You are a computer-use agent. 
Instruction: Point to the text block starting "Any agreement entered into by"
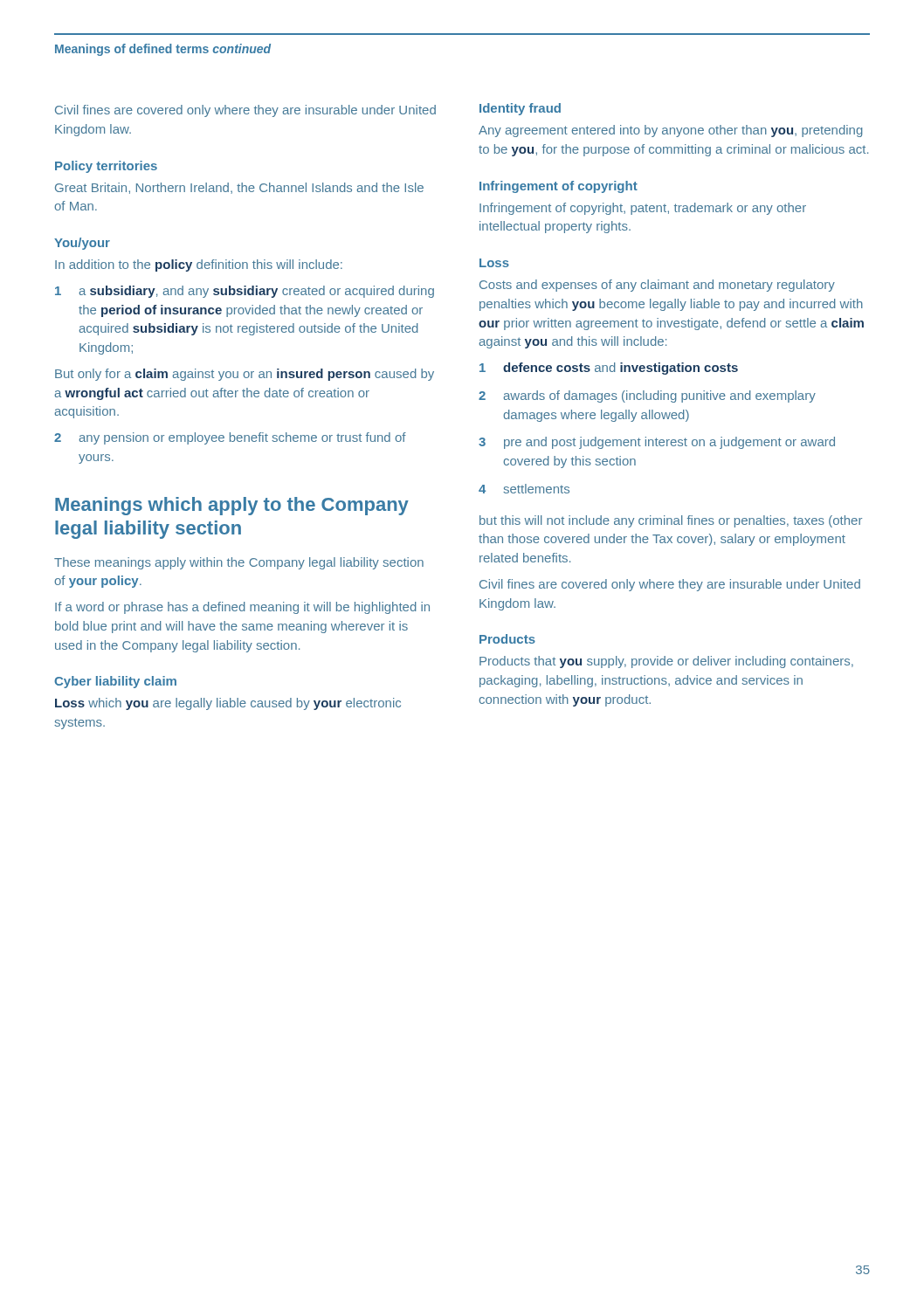[674, 139]
